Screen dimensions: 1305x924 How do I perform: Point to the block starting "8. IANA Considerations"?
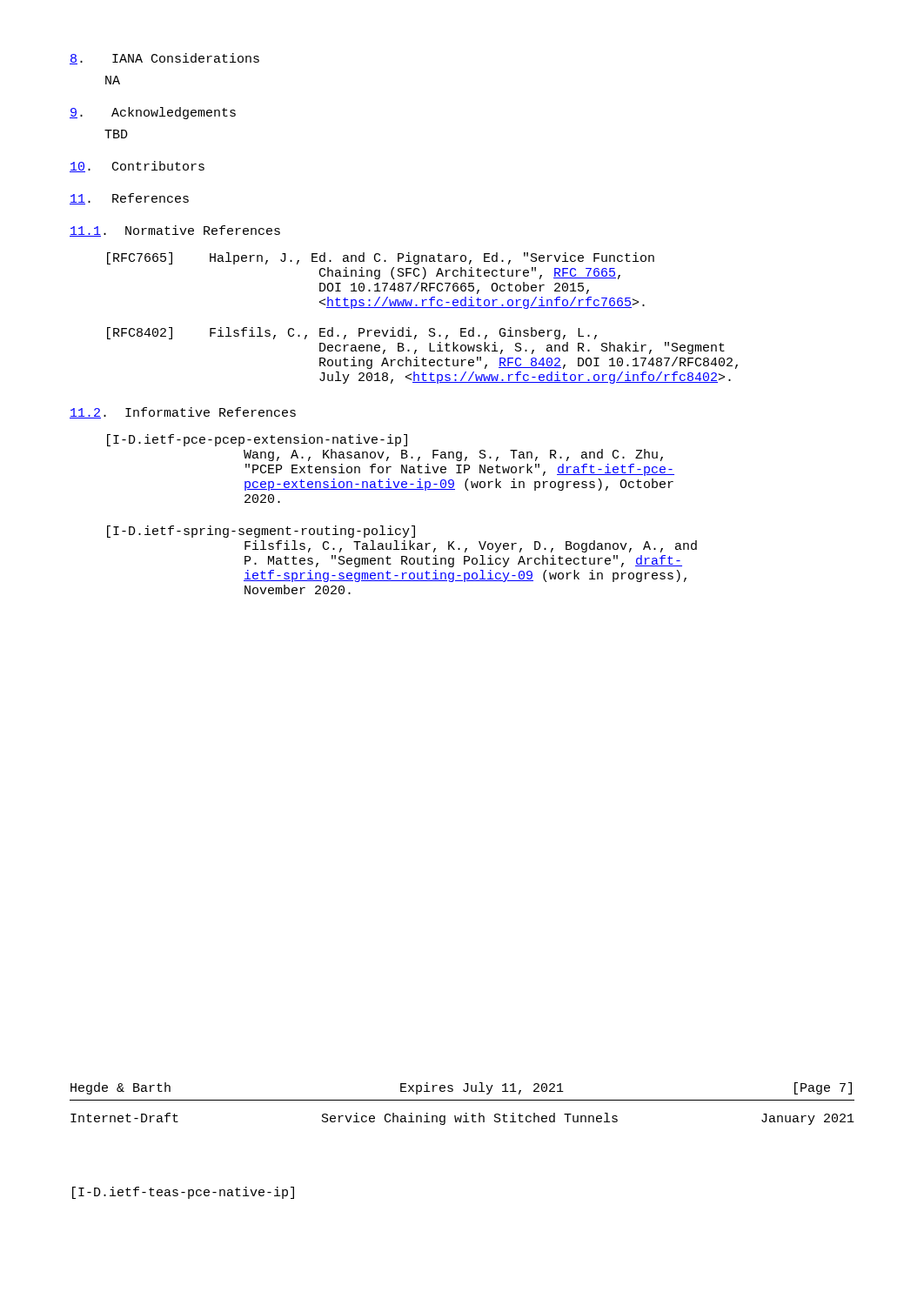click(x=165, y=60)
